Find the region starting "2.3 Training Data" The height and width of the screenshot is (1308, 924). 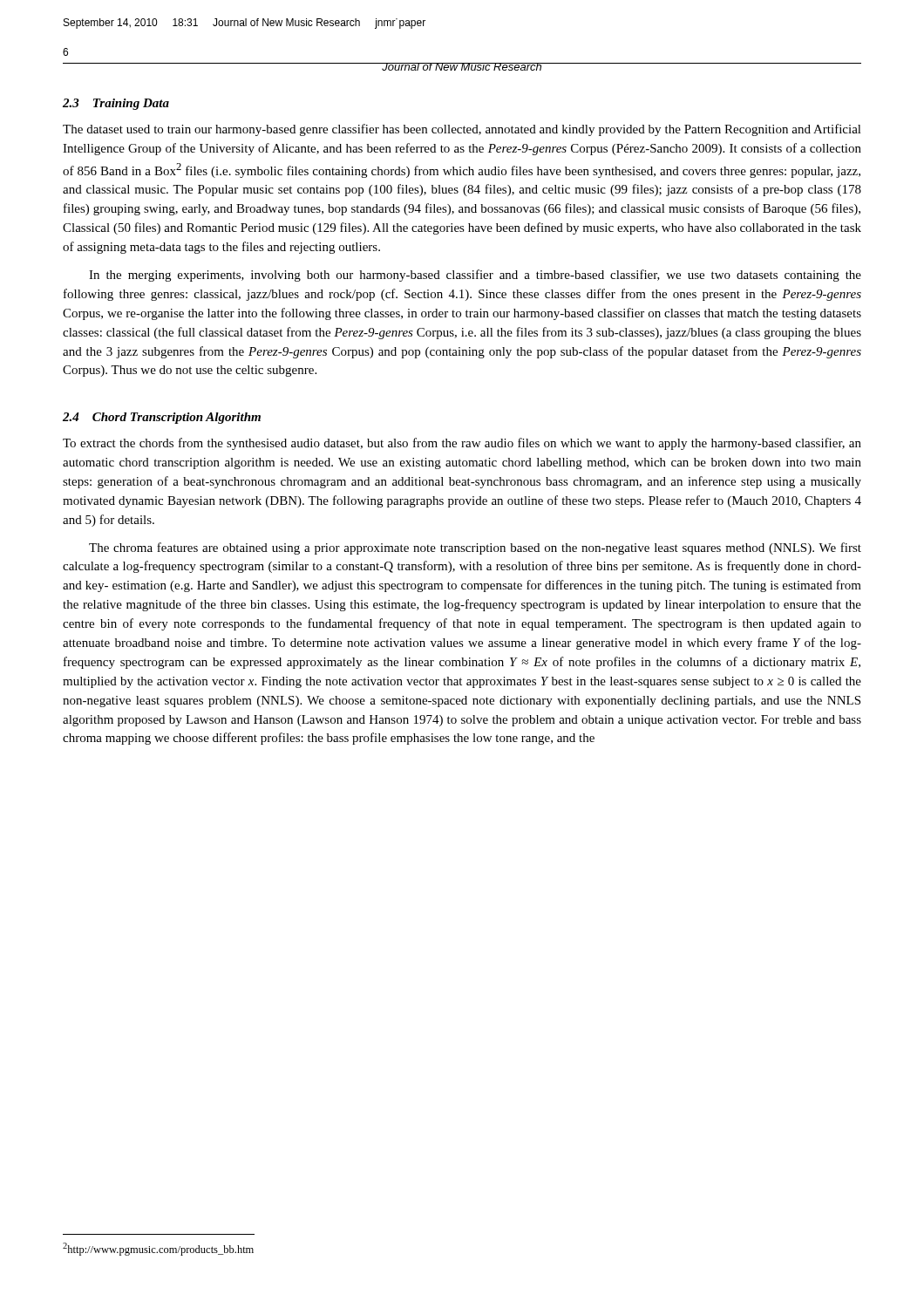click(x=116, y=103)
